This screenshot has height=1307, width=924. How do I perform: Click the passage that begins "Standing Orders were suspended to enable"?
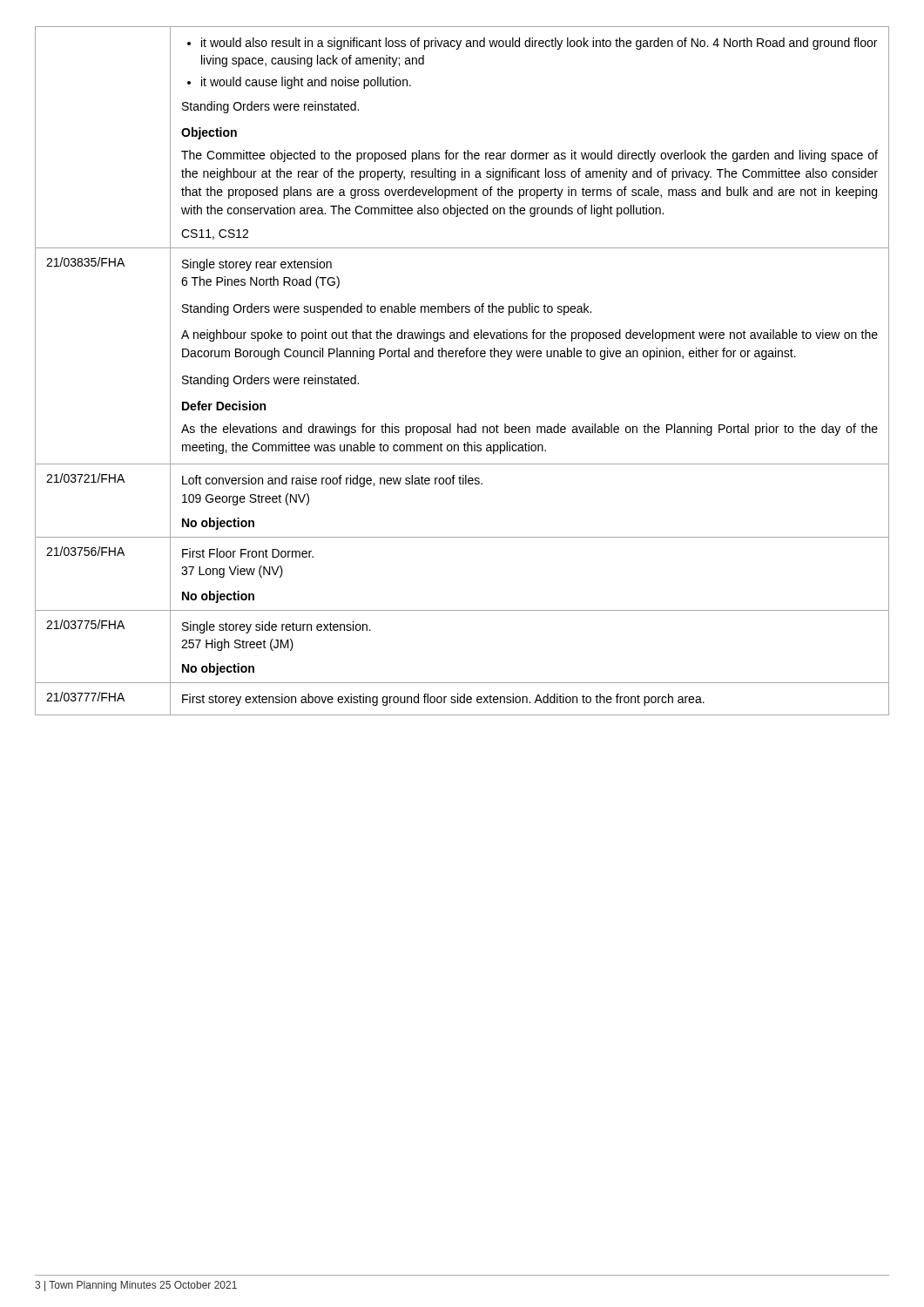(x=387, y=308)
